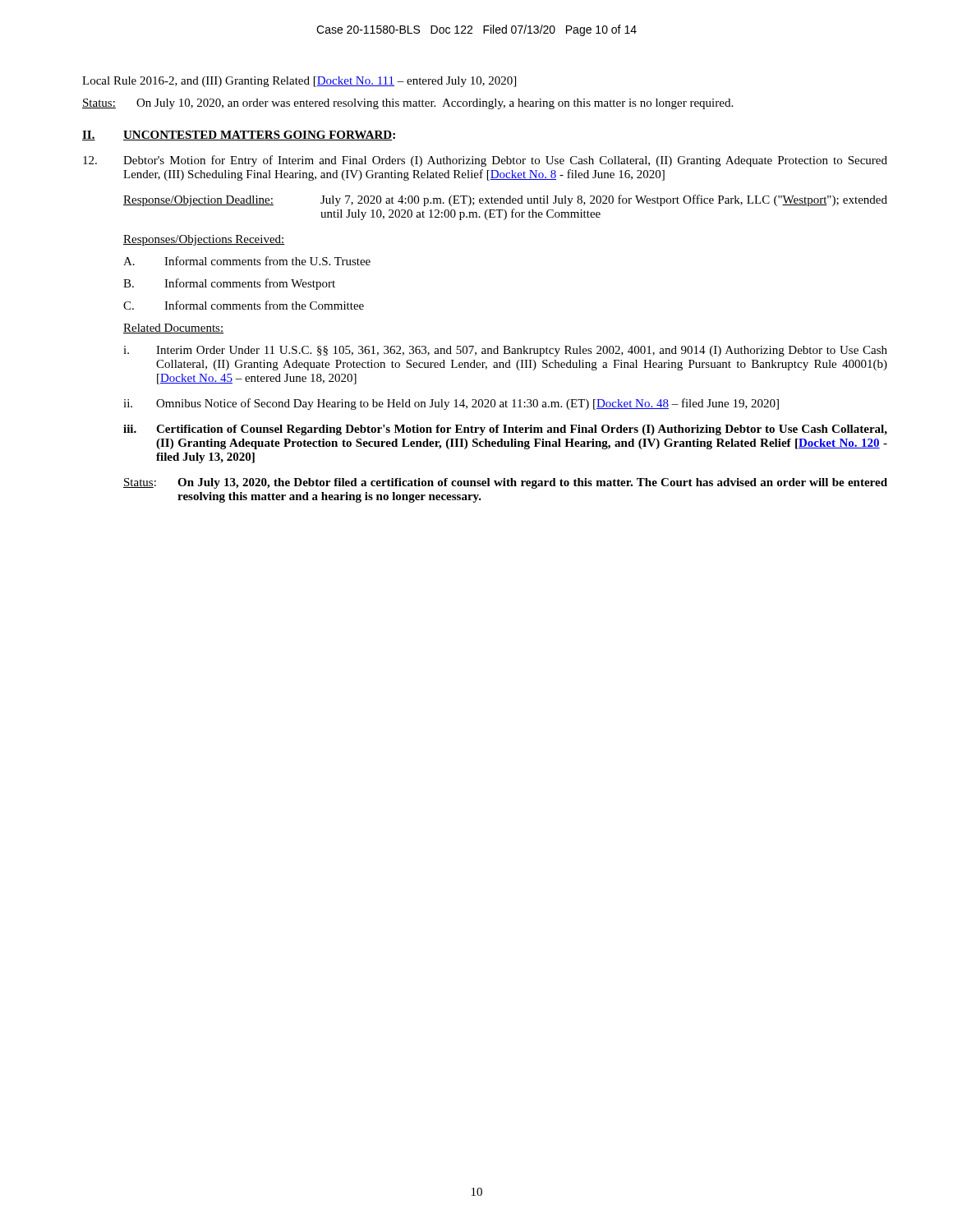This screenshot has height=1232, width=953.
Task: Point to the passage starting "i. Interim Order Under 11 U.S.C."
Action: pos(505,364)
